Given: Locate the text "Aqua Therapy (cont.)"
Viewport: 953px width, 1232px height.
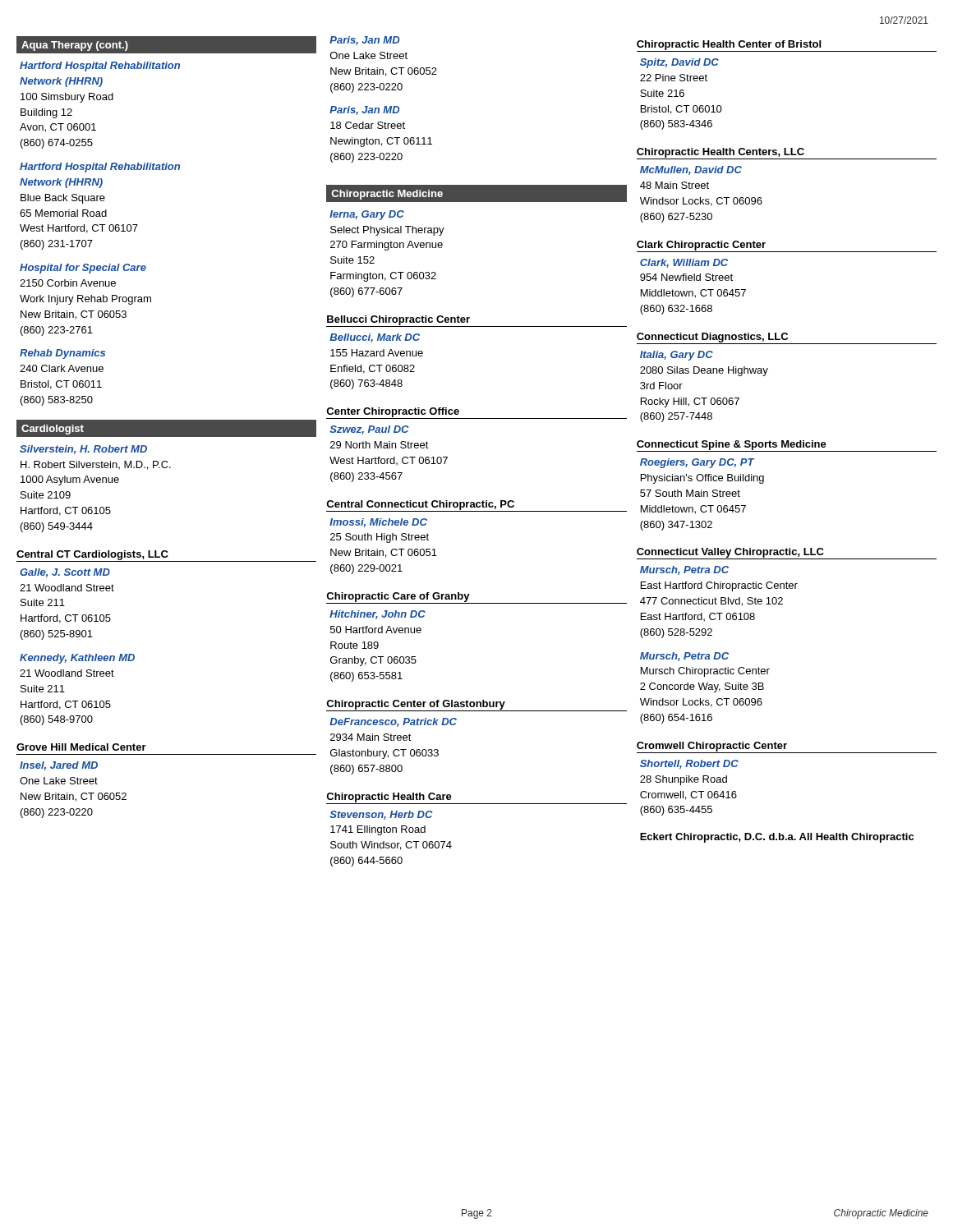Looking at the screenshot, I should (x=75, y=45).
